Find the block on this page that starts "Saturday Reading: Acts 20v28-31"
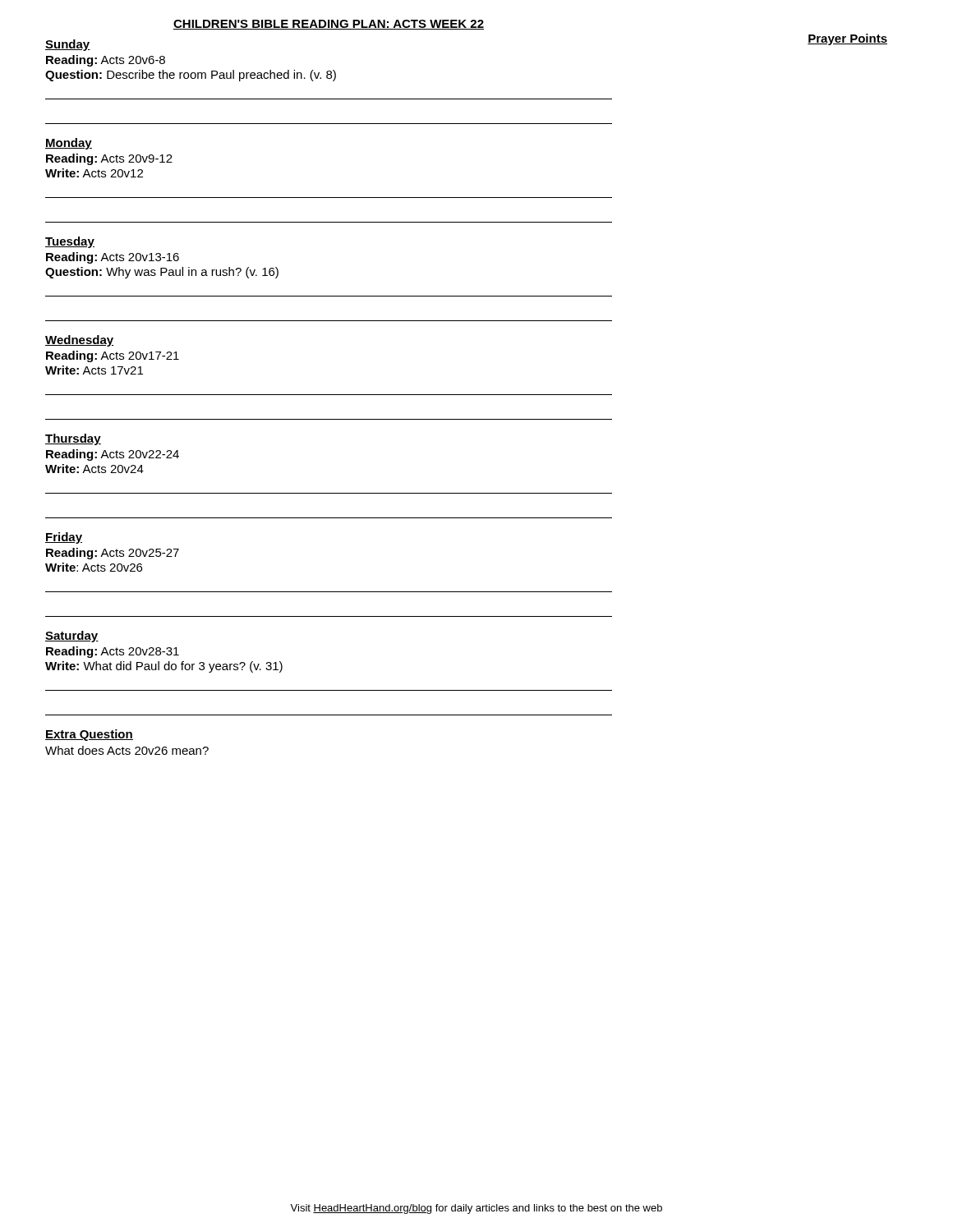Image resolution: width=953 pixels, height=1232 pixels. pos(72,637)
